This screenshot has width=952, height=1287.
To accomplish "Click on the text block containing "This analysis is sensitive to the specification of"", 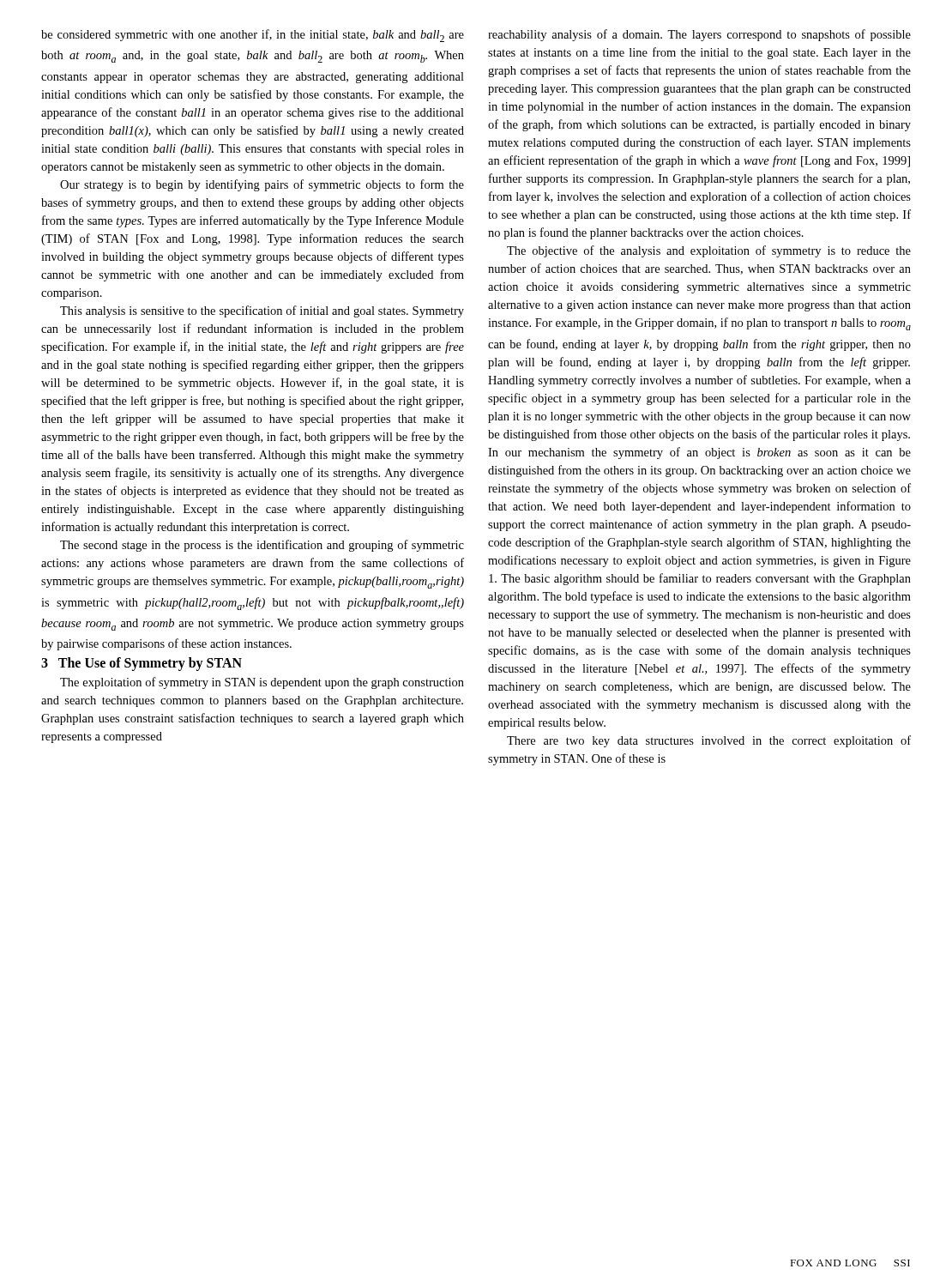I will coord(253,419).
